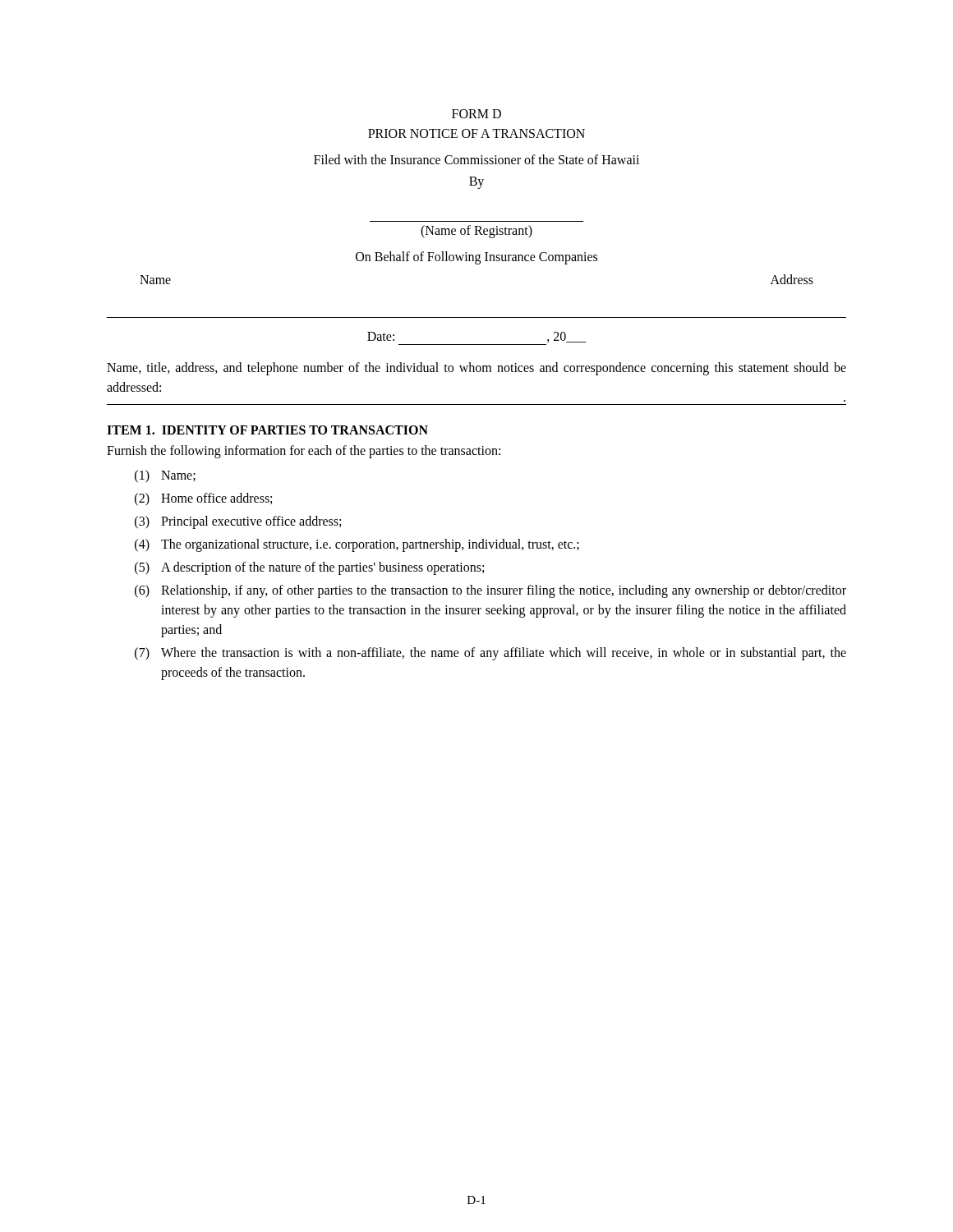Locate the block of text that opens with "Name, title, address, and telephone number of the"
This screenshot has width=953, height=1232.
[x=476, y=378]
